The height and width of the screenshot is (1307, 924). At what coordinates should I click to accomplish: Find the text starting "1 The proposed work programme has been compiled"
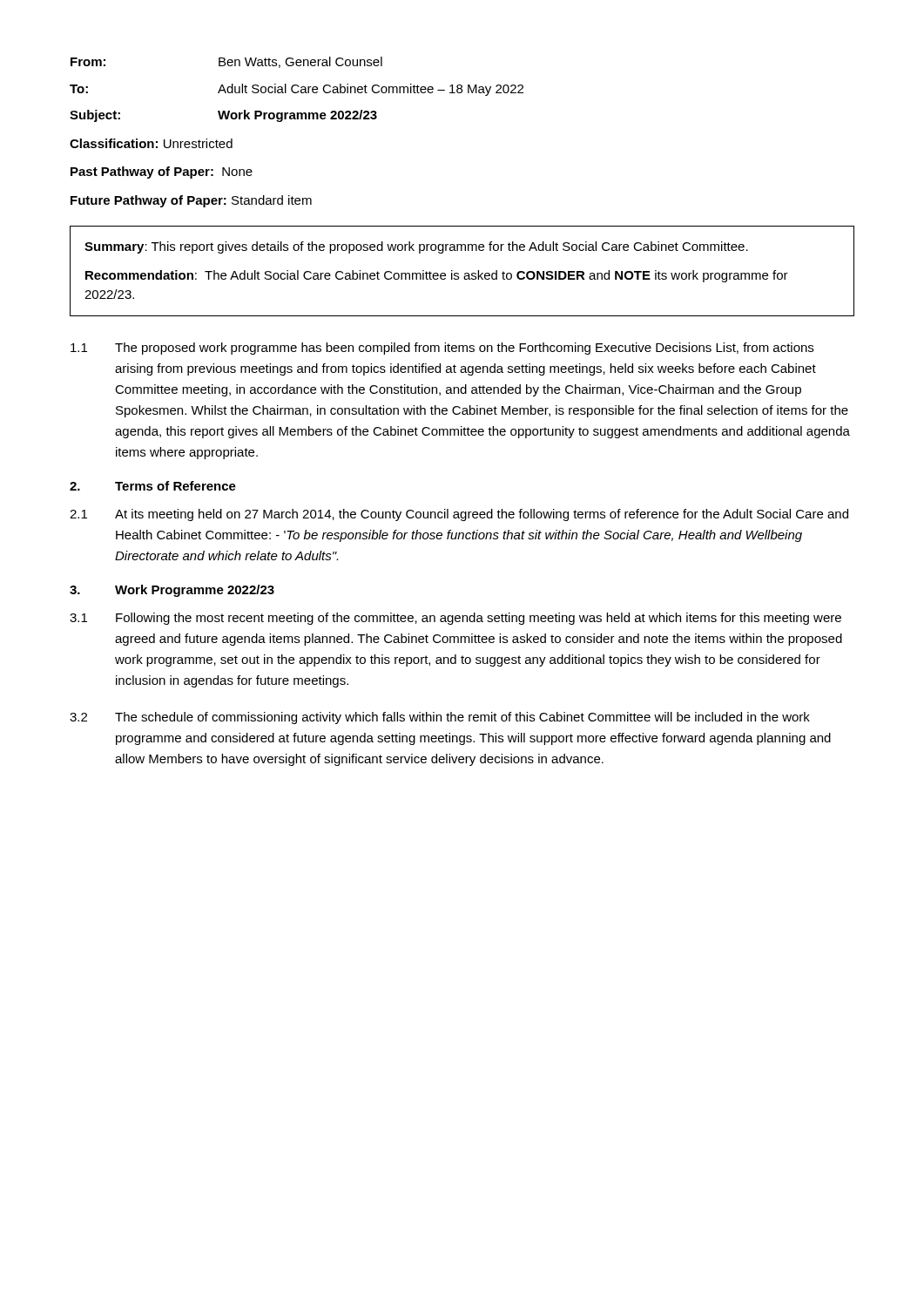[x=462, y=400]
